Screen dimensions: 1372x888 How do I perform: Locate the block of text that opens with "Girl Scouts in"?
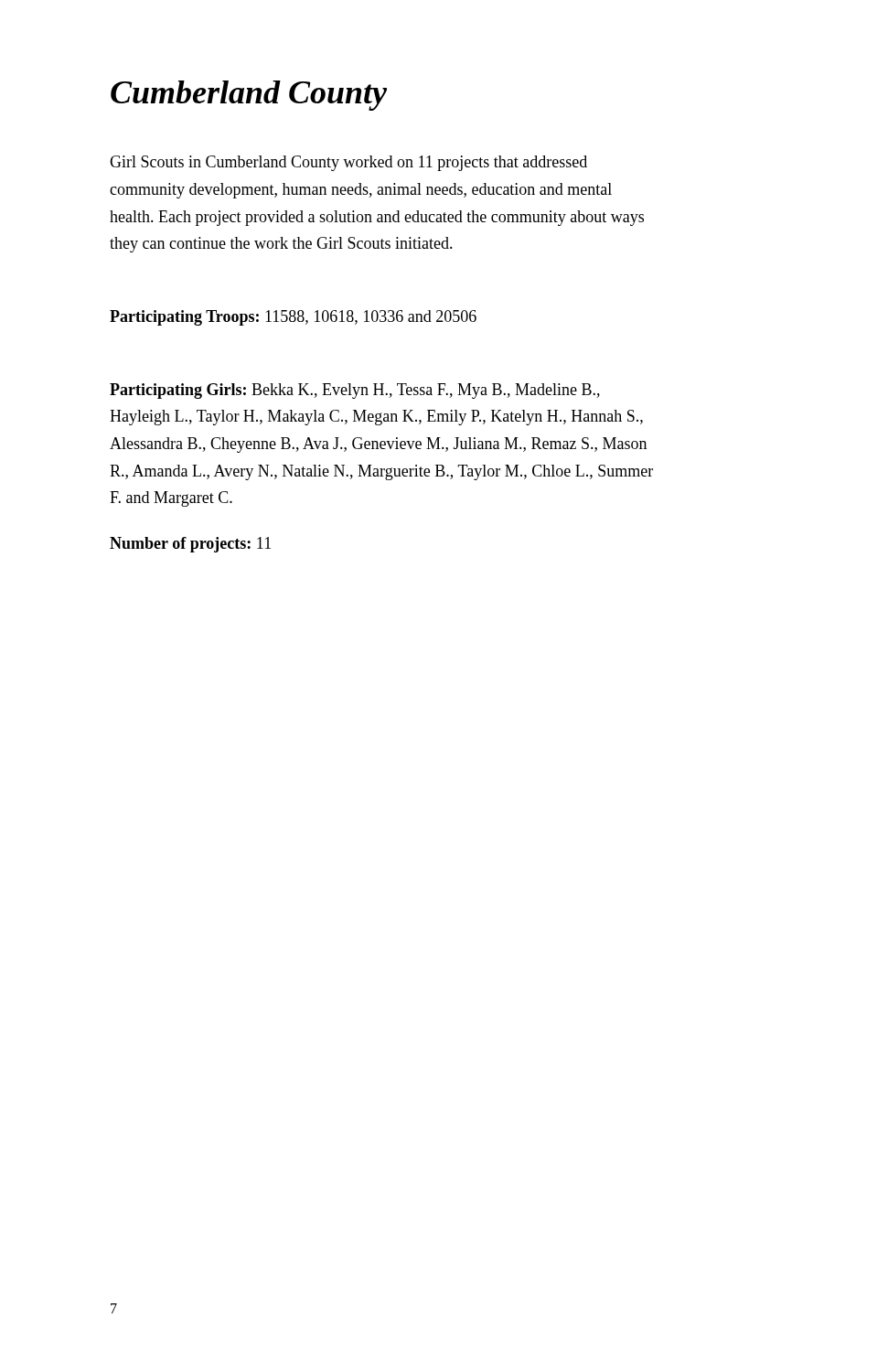click(x=377, y=203)
